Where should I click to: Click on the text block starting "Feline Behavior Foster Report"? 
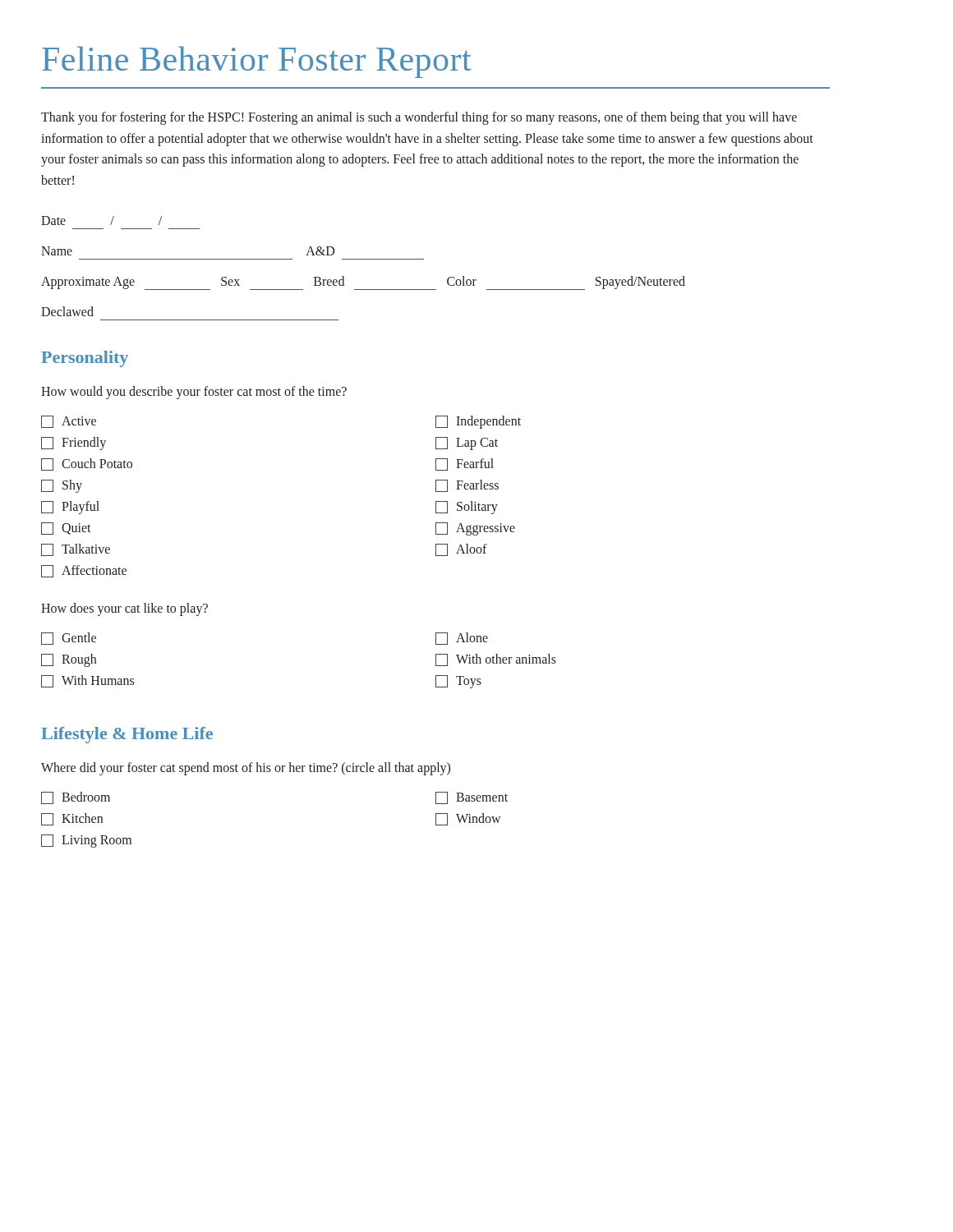pos(435,64)
